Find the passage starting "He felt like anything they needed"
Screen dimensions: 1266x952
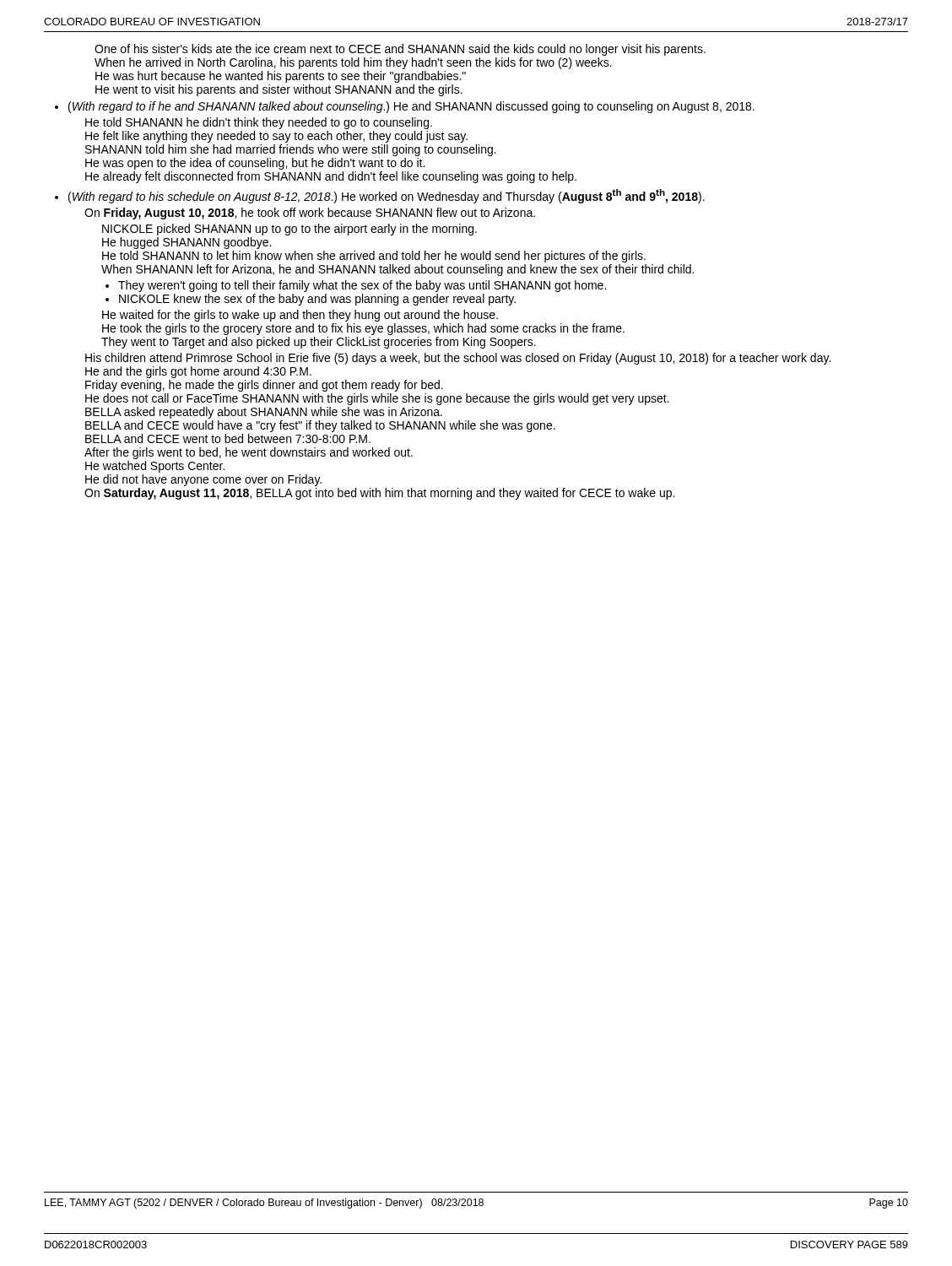(x=496, y=136)
